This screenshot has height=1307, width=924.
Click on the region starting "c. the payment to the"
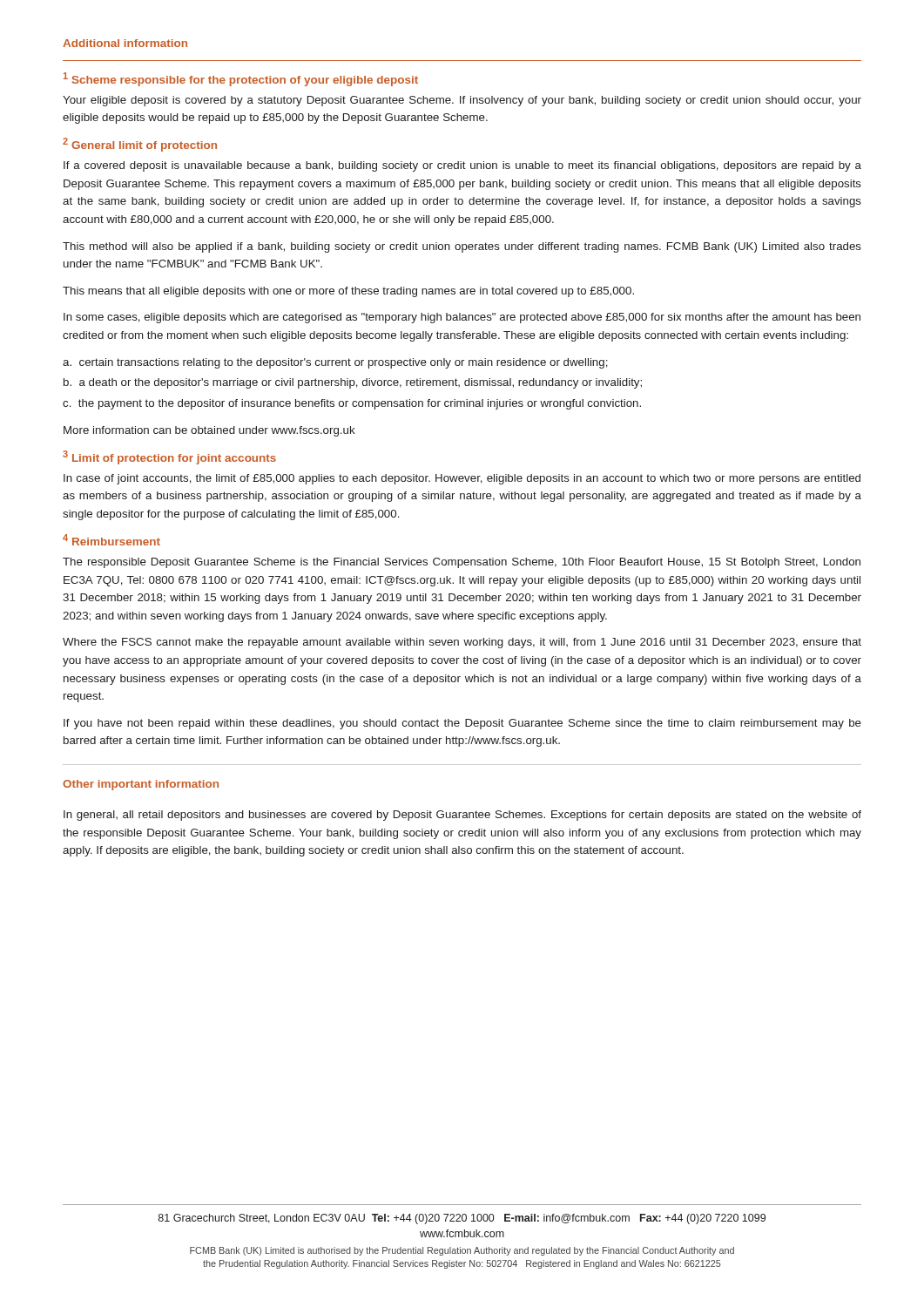click(x=352, y=403)
